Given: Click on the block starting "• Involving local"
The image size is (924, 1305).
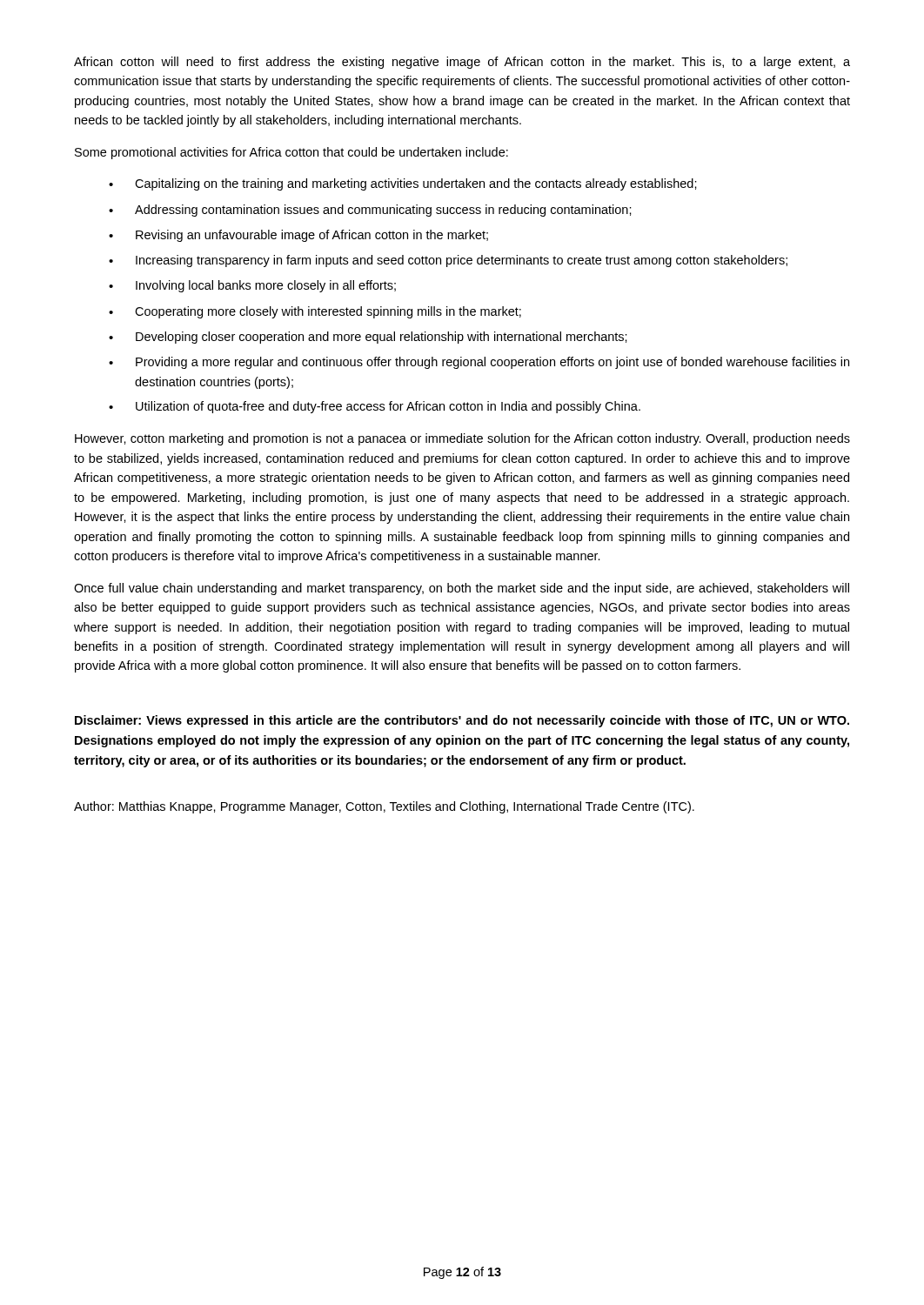Looking at the screenshot, I should pyautogui.click(x=252, y=286).
